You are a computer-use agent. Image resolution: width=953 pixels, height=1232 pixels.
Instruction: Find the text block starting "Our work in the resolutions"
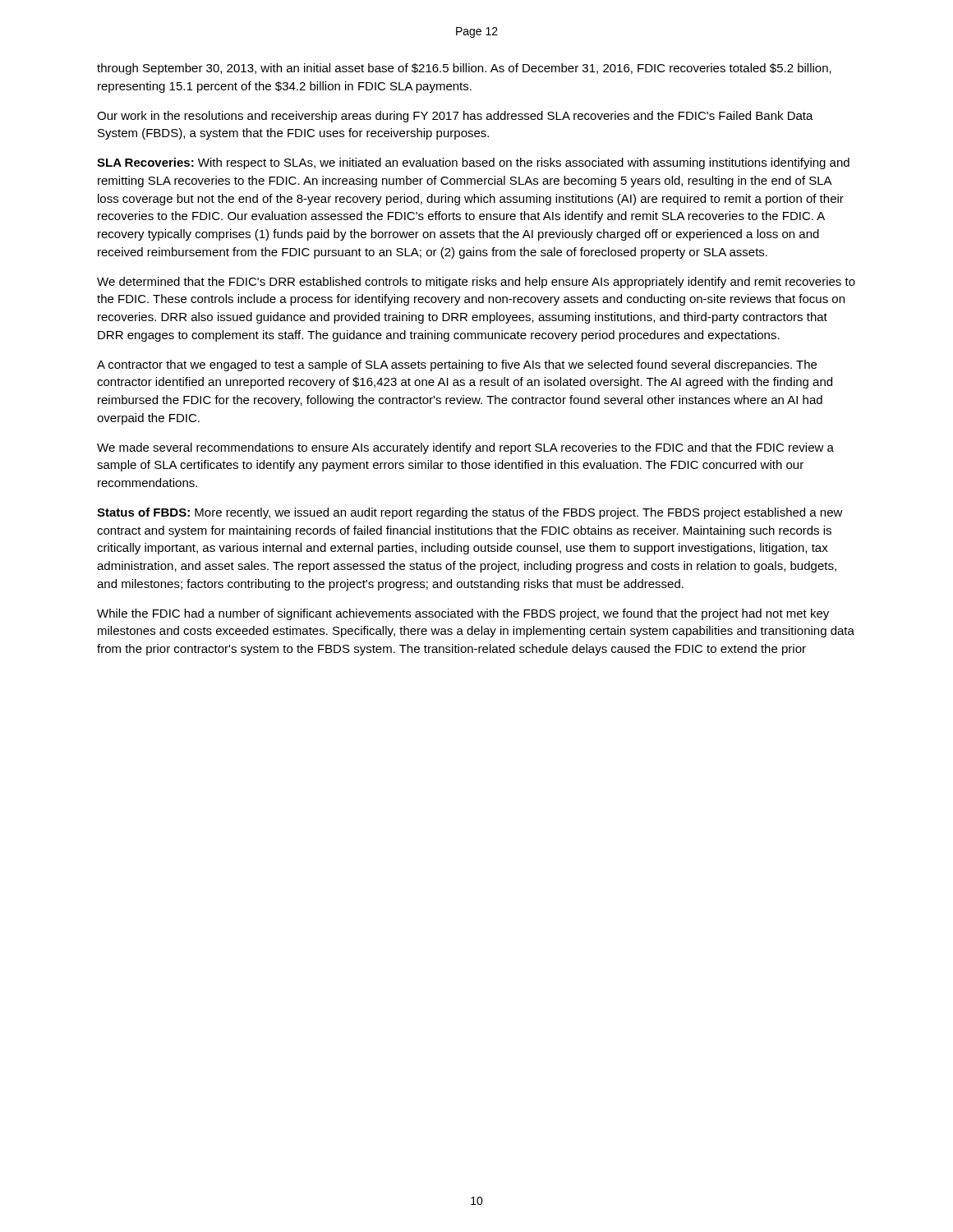(x=455, y=124)
